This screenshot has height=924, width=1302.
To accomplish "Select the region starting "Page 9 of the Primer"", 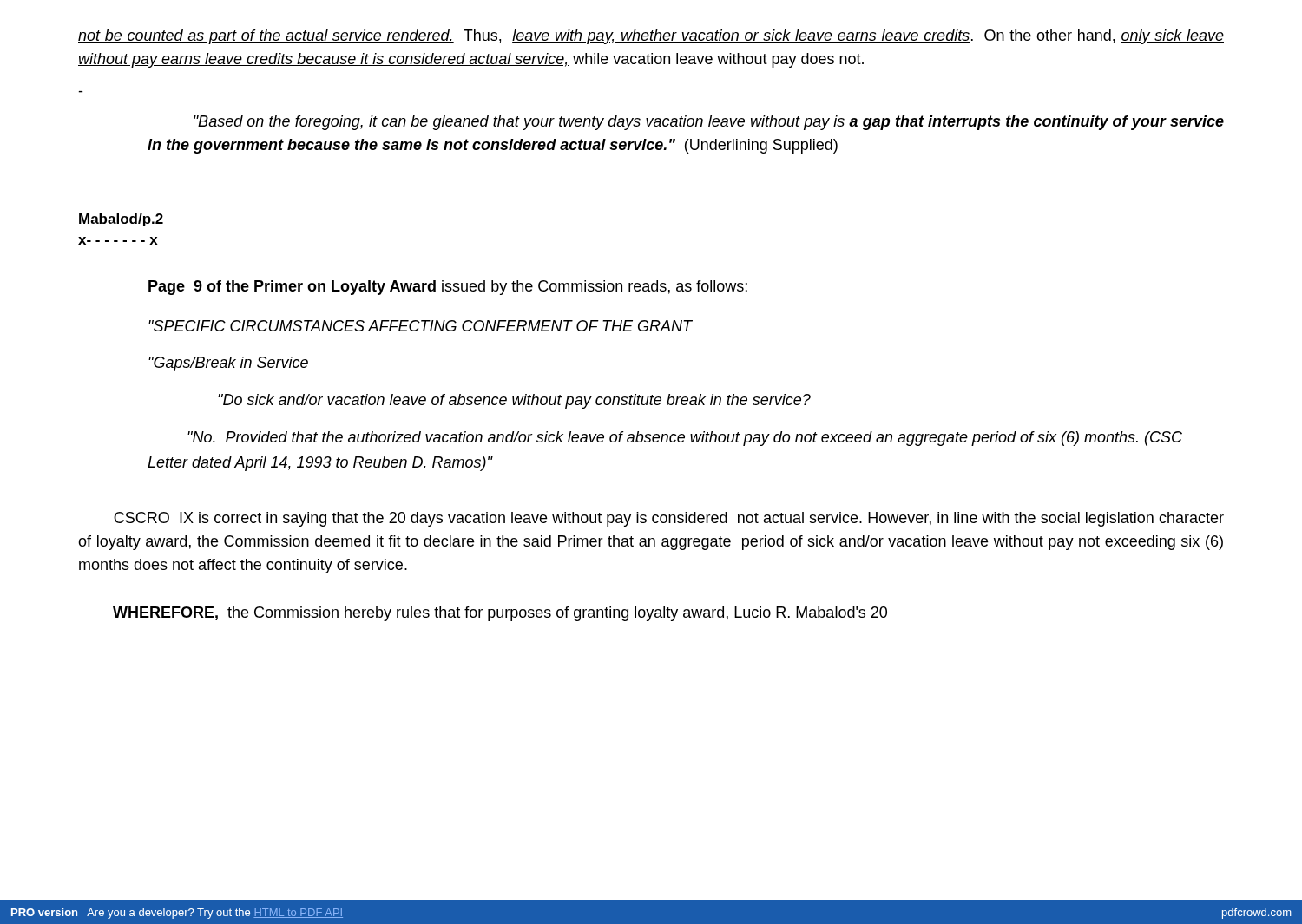I will click(x=448, y=286).
